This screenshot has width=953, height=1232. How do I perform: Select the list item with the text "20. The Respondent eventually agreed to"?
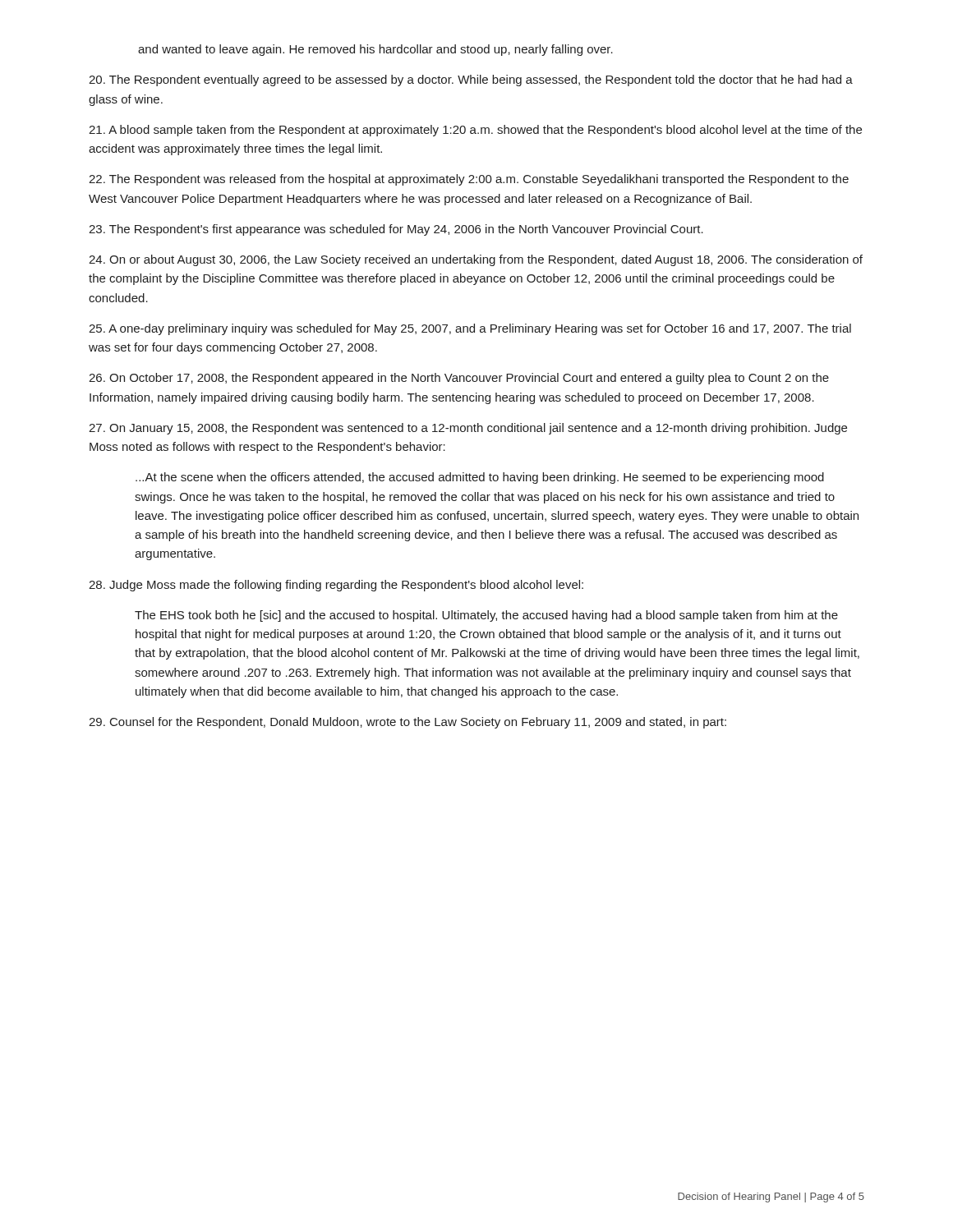(x=471, y=89)
